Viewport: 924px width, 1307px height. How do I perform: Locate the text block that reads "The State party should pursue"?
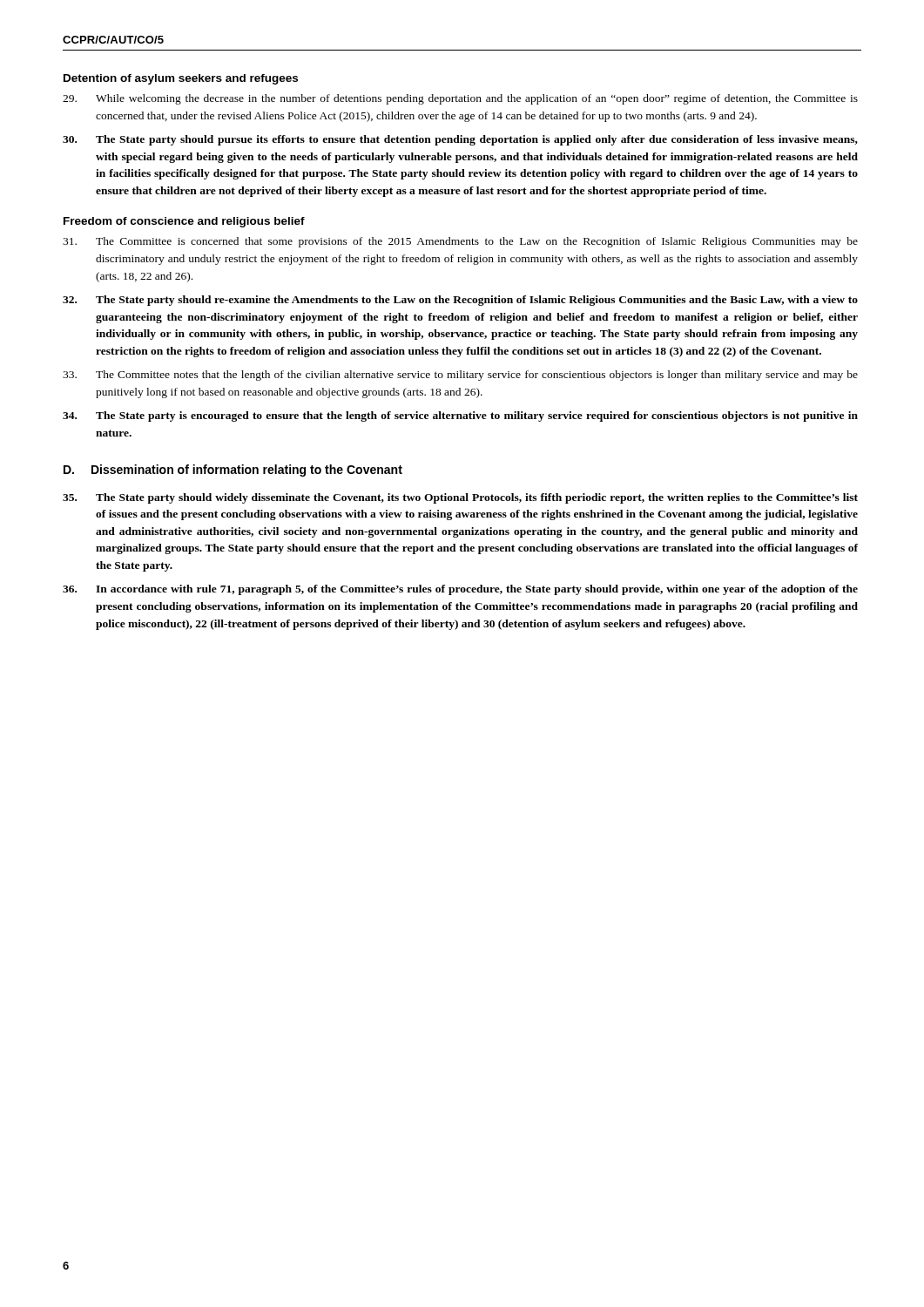[460, 165]
